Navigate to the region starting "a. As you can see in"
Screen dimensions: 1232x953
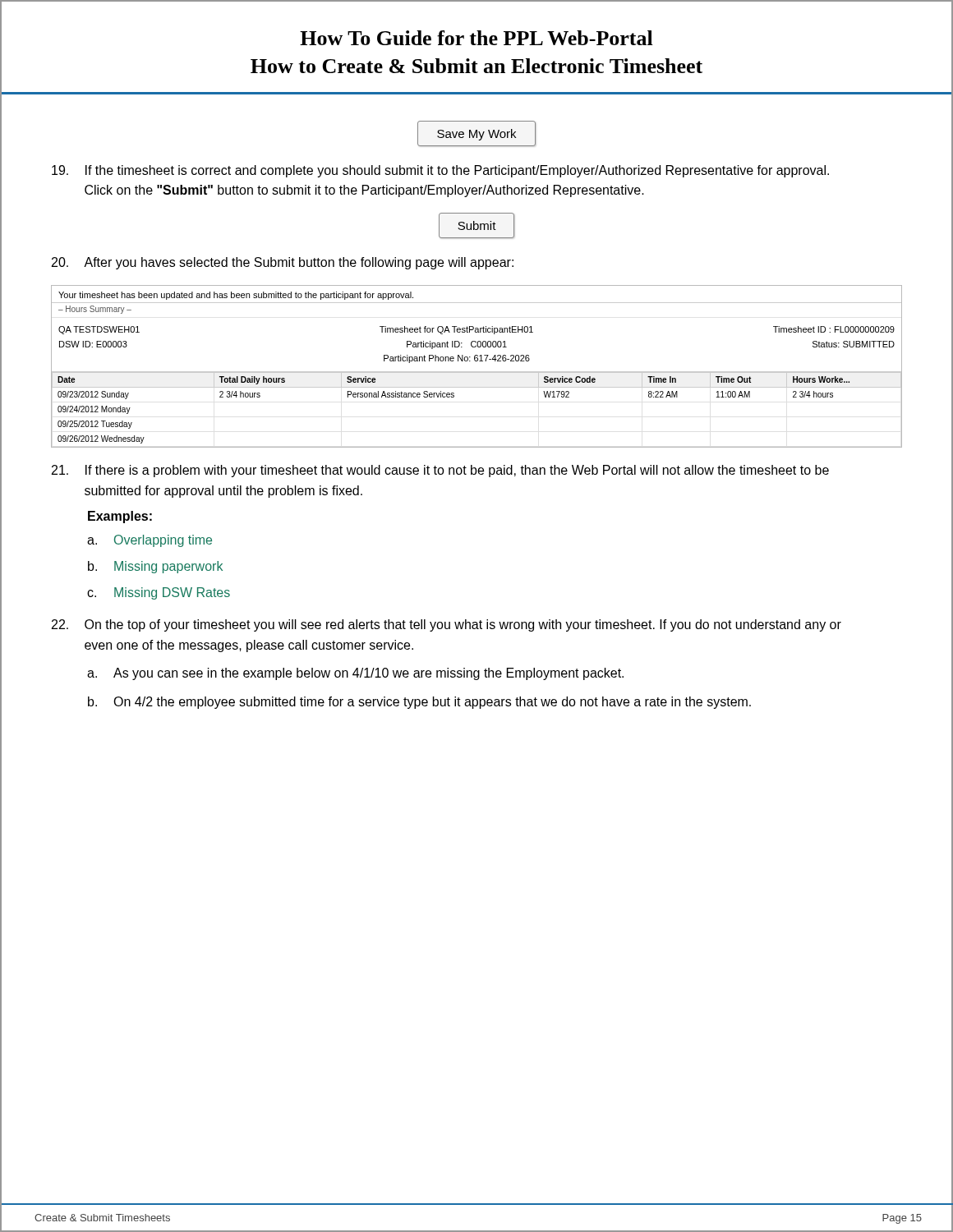pyautogui.click(x=495, y=674)
